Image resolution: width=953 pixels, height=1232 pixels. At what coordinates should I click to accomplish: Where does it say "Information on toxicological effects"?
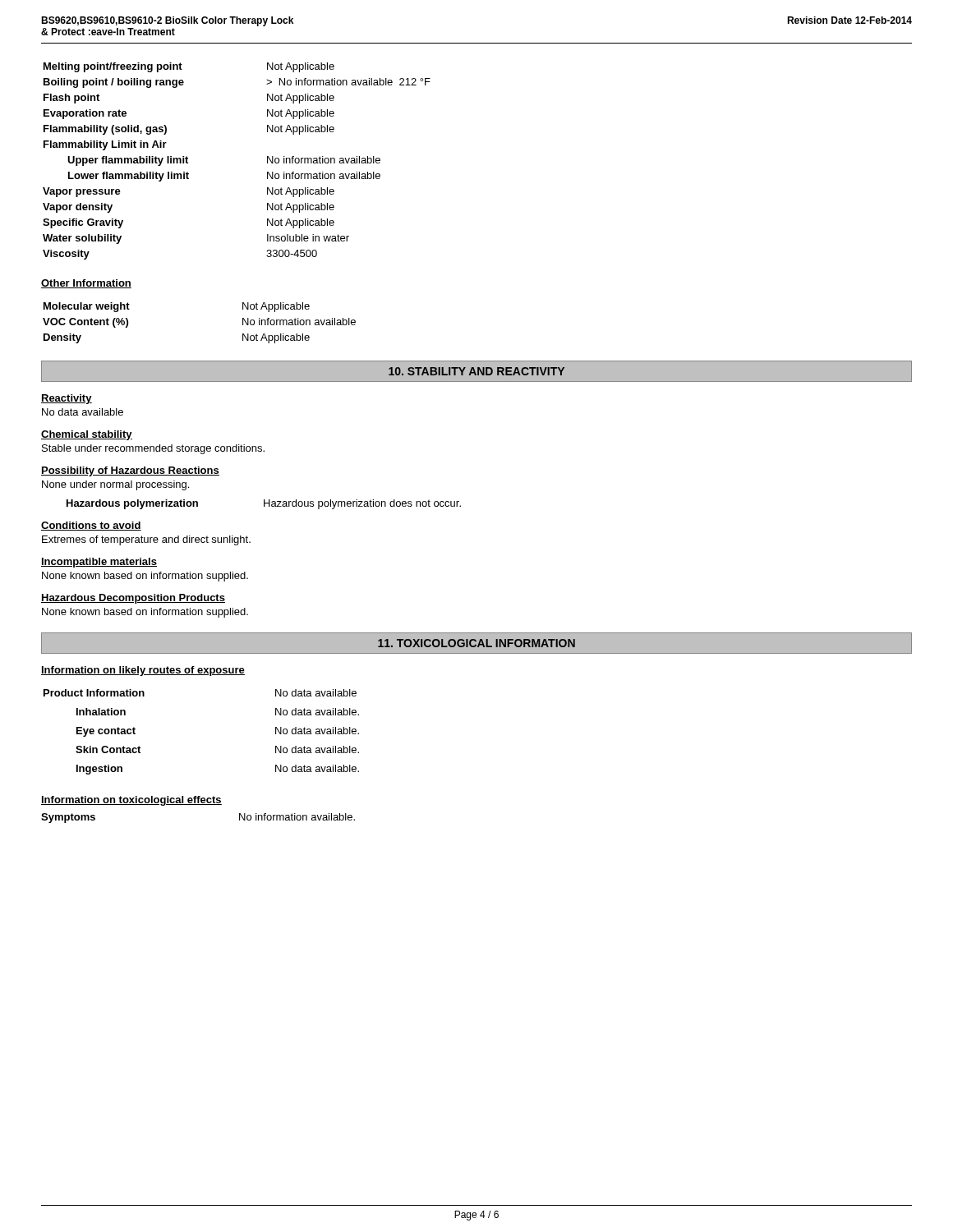[131, 800]
